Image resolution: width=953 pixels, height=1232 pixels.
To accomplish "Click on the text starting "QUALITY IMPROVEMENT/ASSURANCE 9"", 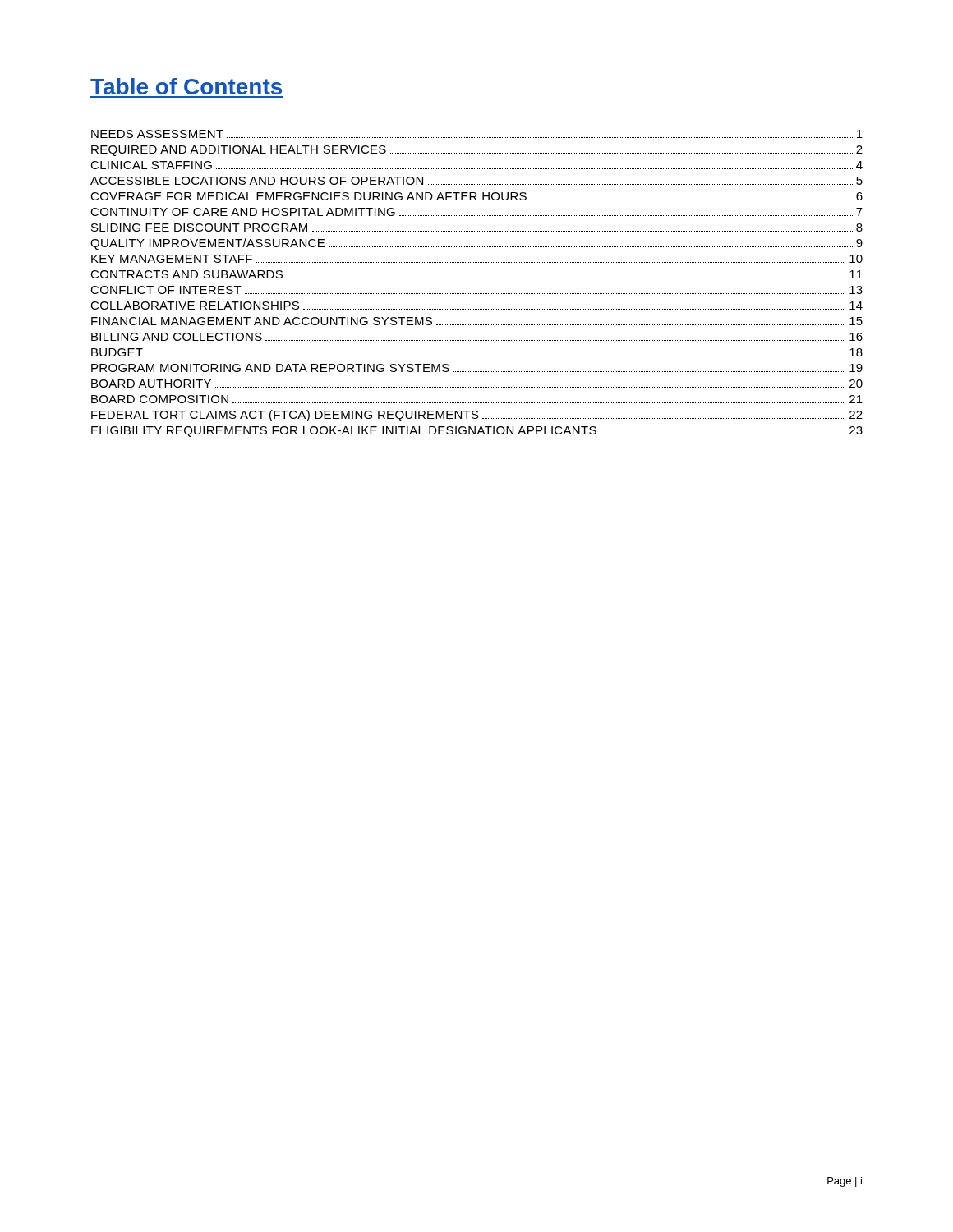I will pyautogui.click(x=476, y=243).
